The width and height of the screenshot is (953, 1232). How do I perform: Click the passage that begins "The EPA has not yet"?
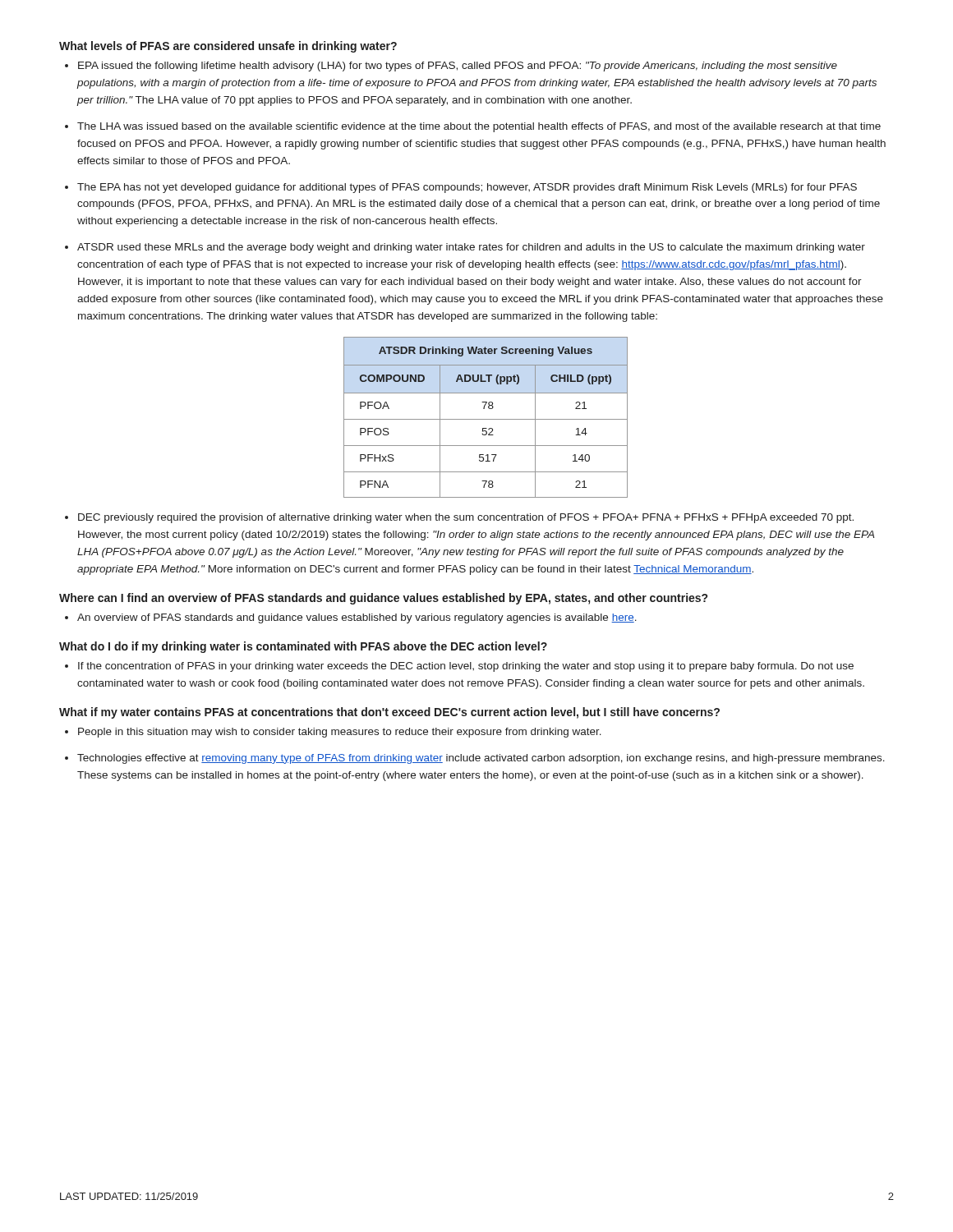tap(486, 204)
